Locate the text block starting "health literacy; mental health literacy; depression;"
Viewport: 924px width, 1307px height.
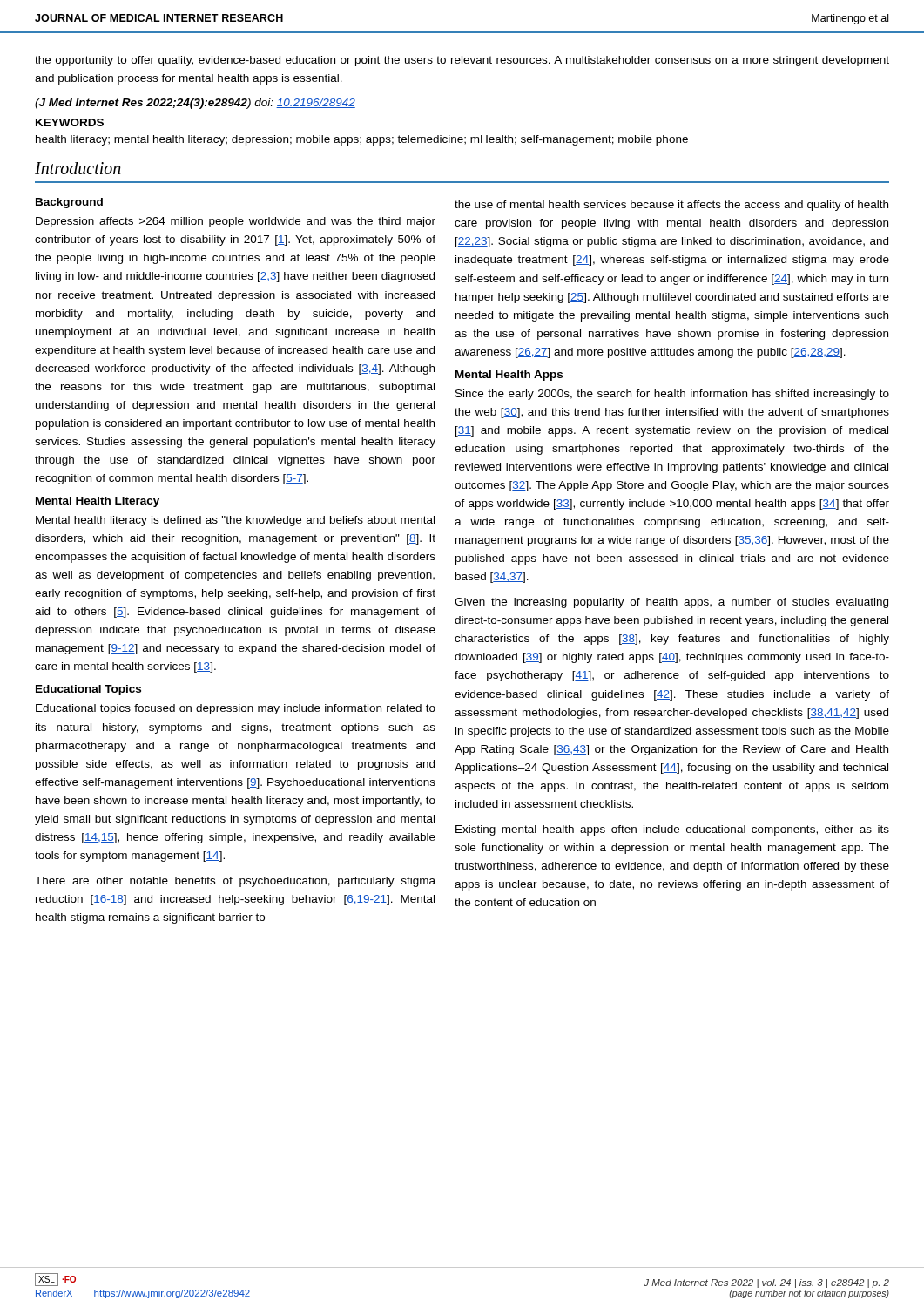[x=362, y=139]
